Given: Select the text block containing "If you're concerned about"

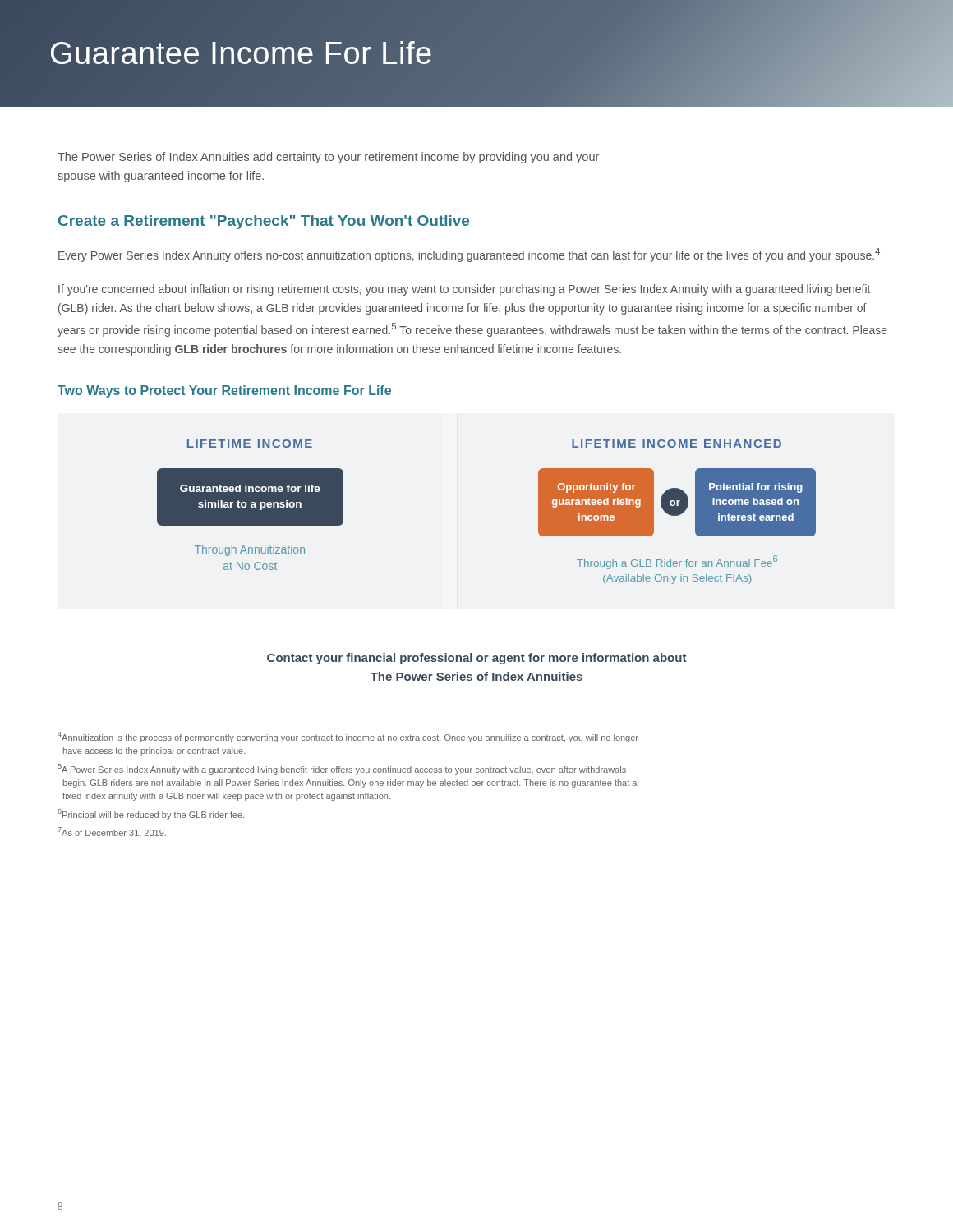Looking at the screenshot, I should point(472,319).
